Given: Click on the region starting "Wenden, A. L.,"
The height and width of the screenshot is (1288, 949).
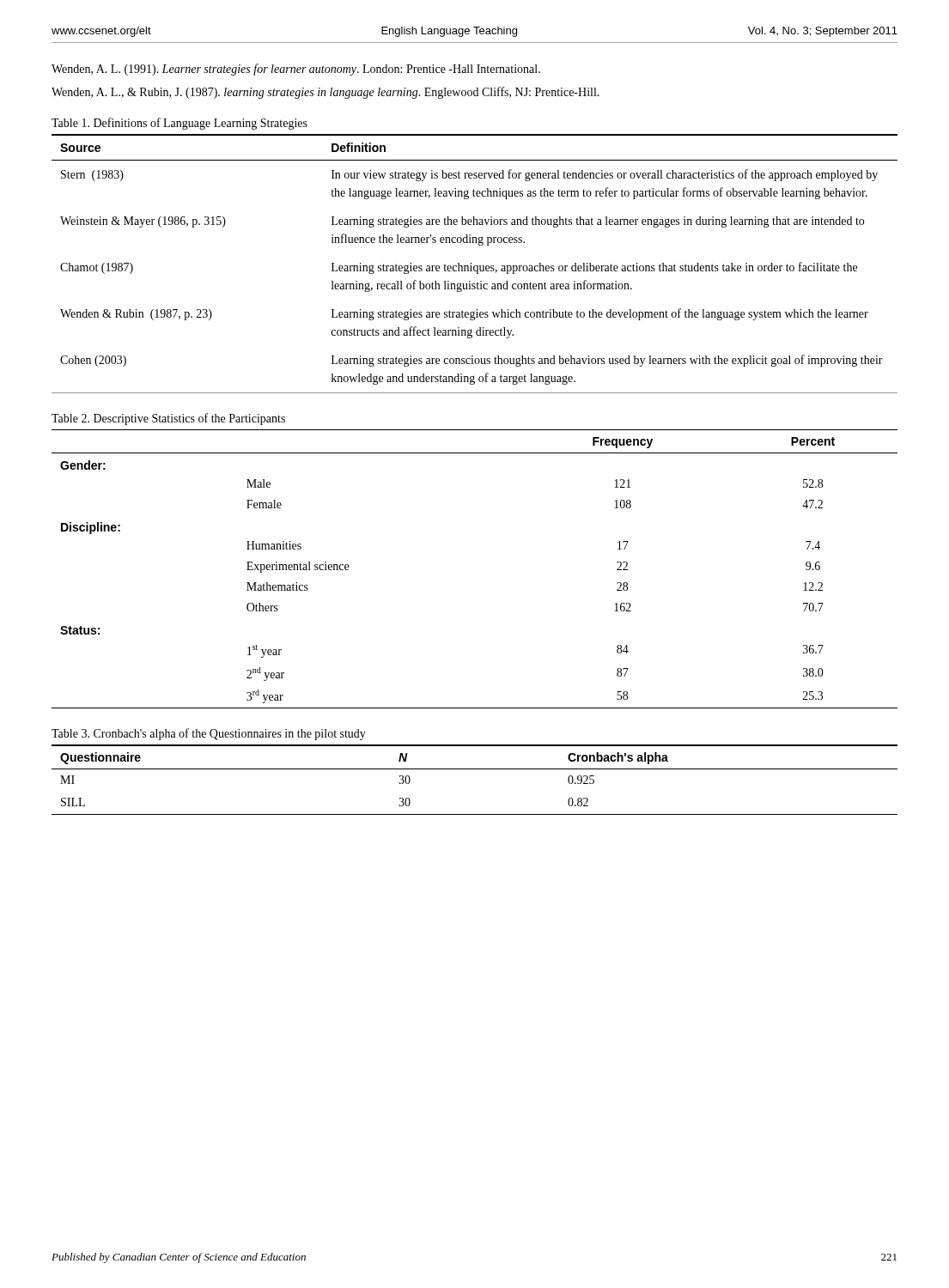Looking at the screenshot, I should [x=326, y=92].
